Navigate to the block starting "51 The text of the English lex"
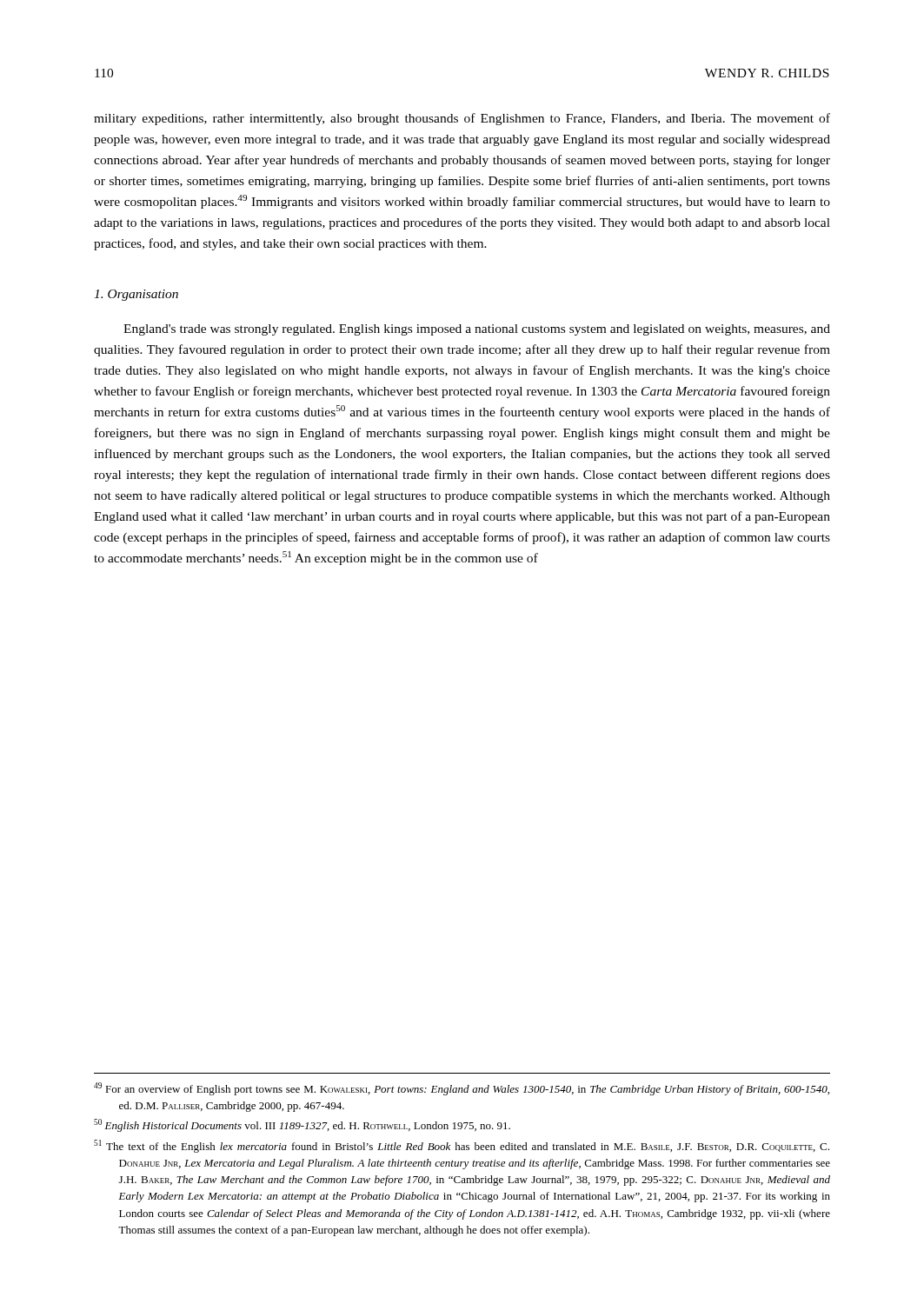 pyautogui.click(x=462, y=1187)
